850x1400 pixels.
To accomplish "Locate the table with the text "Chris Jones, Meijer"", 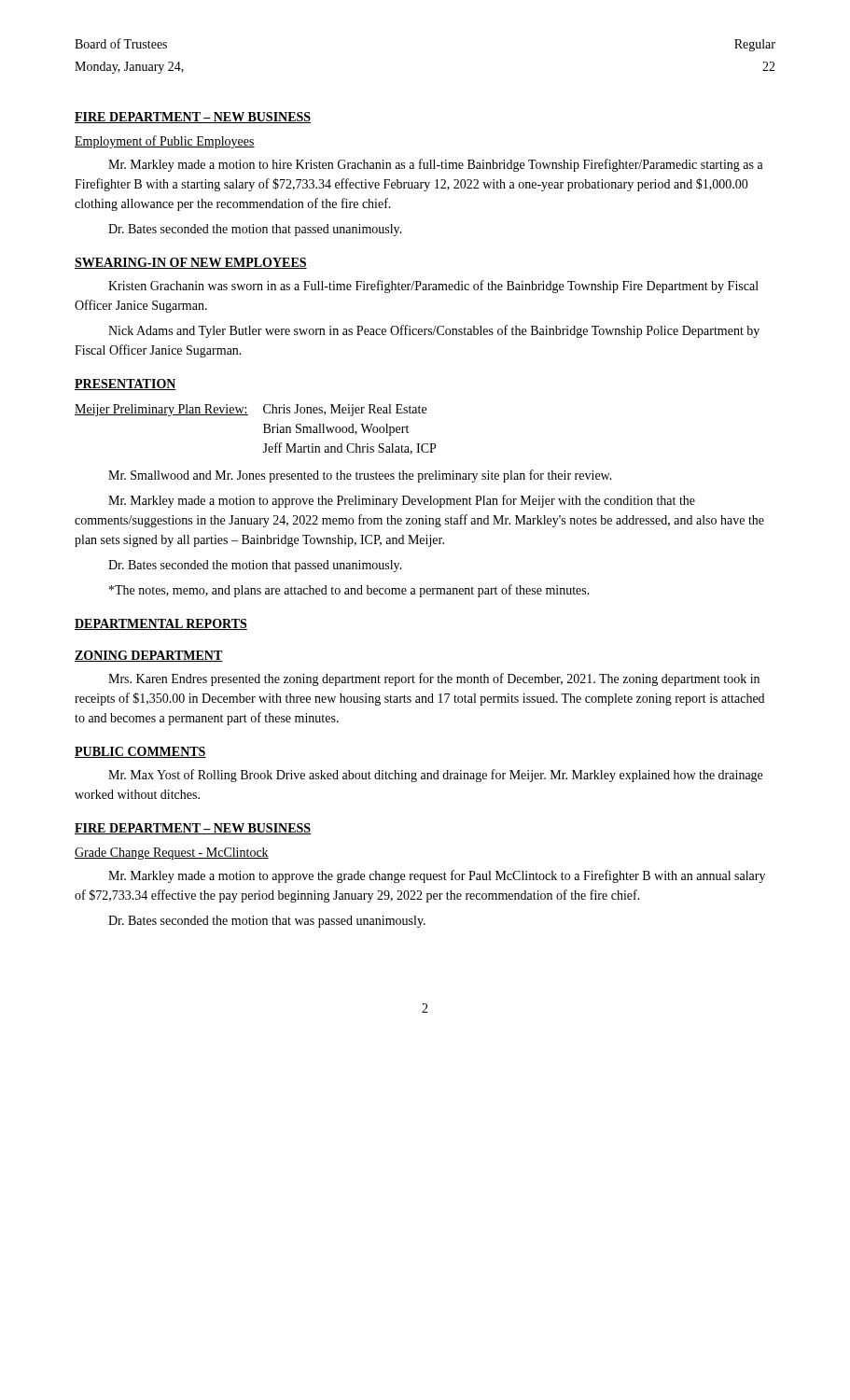I will coord(425,429).
